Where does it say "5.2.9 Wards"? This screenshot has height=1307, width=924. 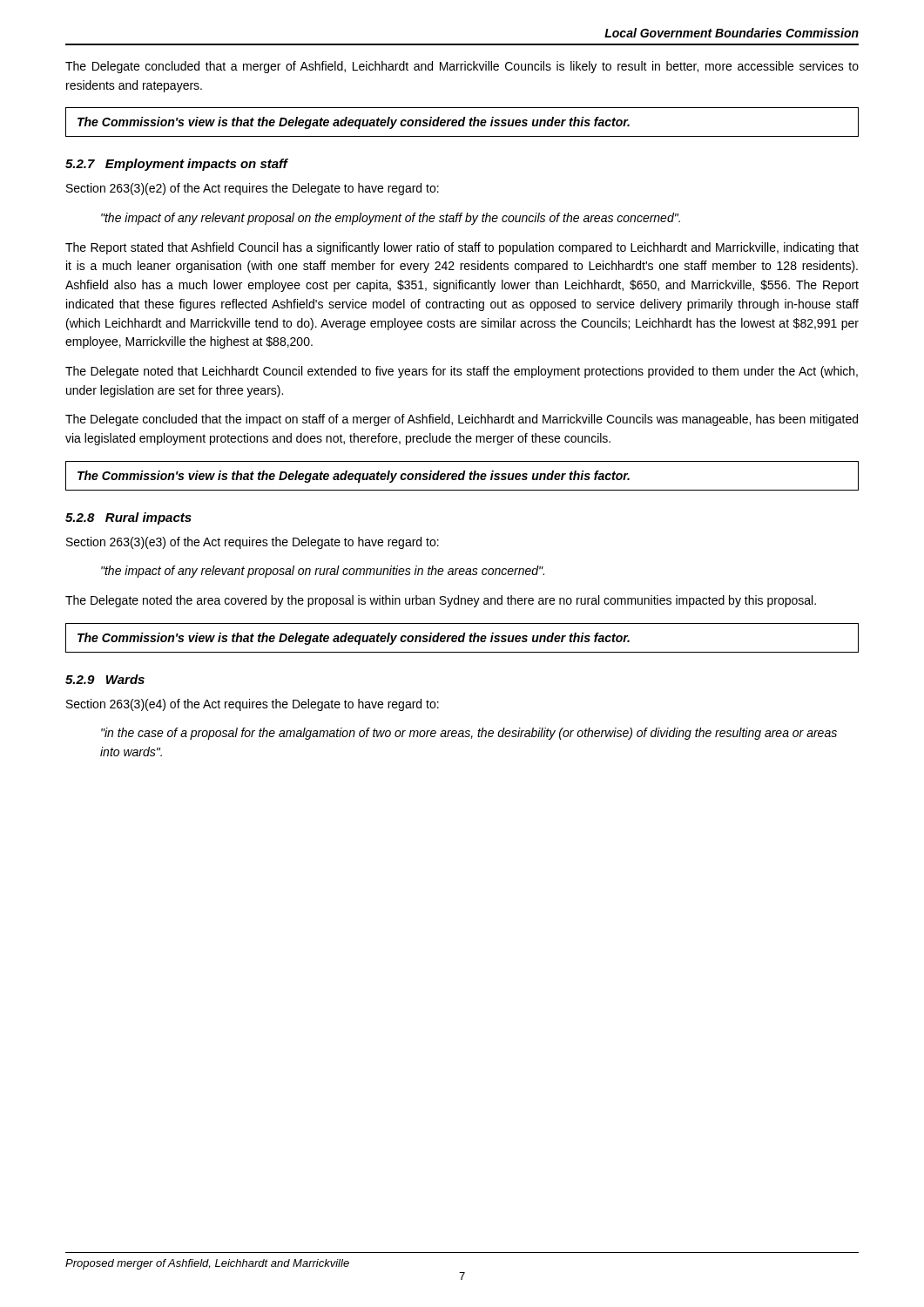(105, 679)
